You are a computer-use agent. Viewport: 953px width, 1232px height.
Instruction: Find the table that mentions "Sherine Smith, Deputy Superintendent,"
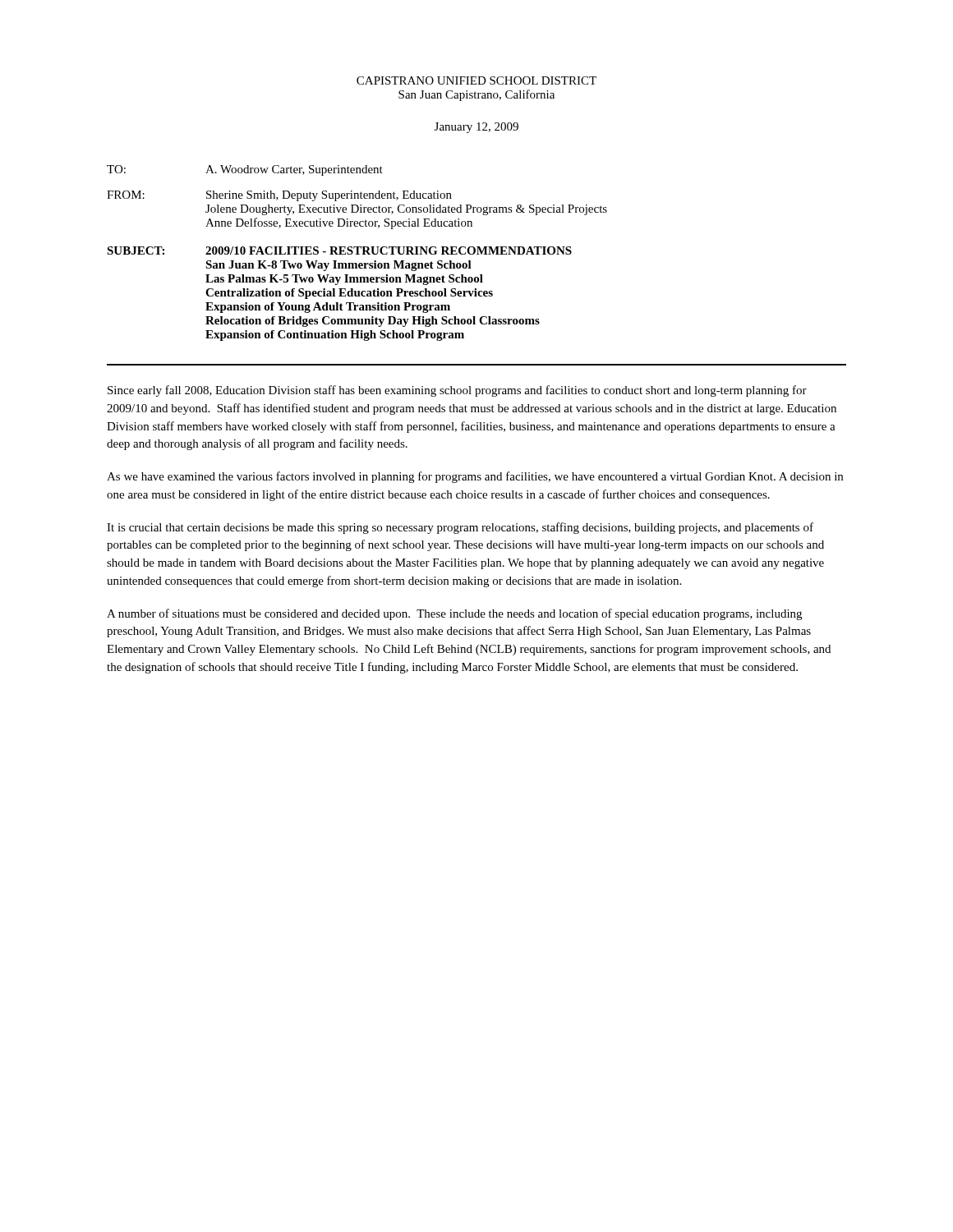coord(476,252)
